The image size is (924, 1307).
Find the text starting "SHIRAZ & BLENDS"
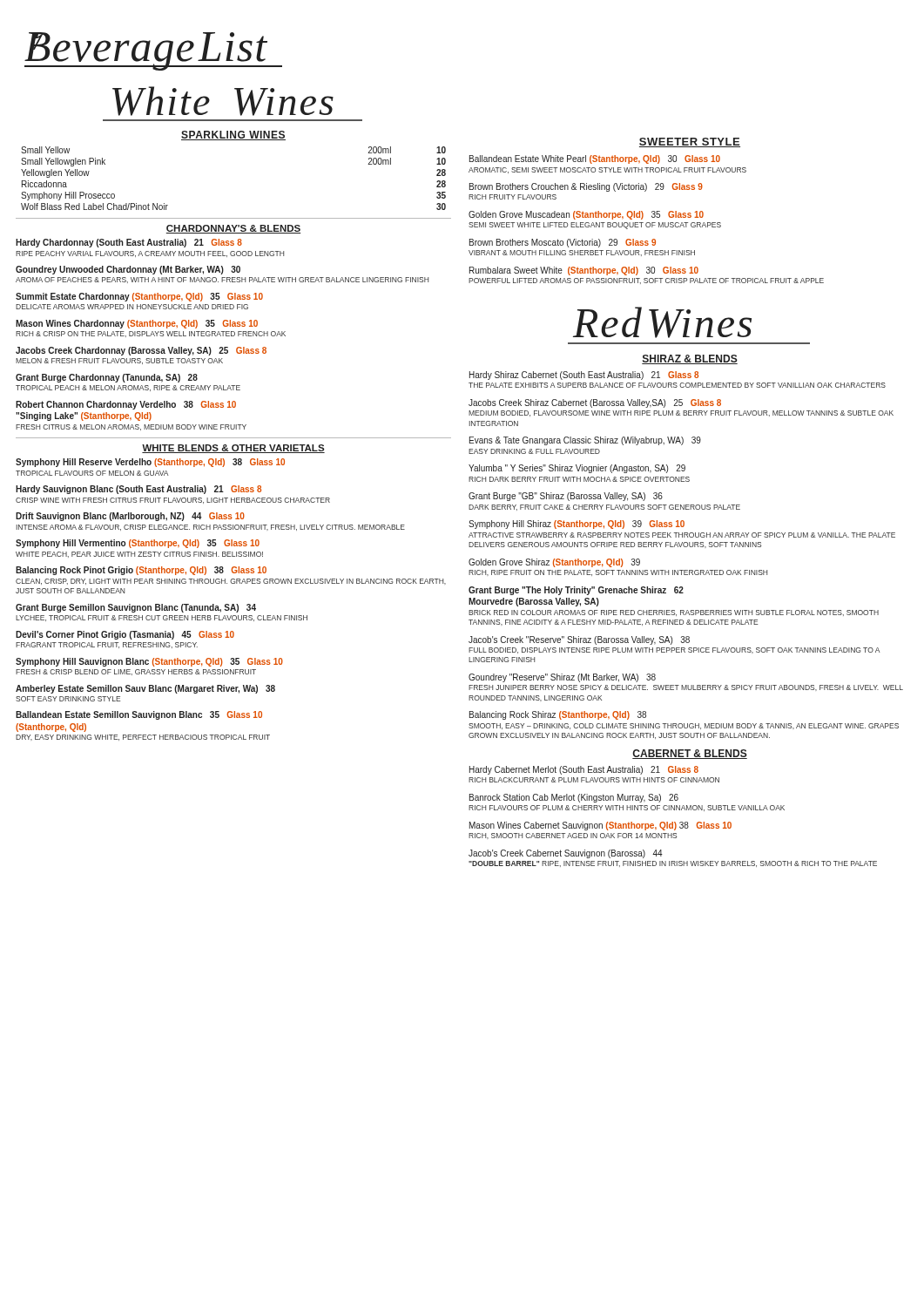coord(690,359)
